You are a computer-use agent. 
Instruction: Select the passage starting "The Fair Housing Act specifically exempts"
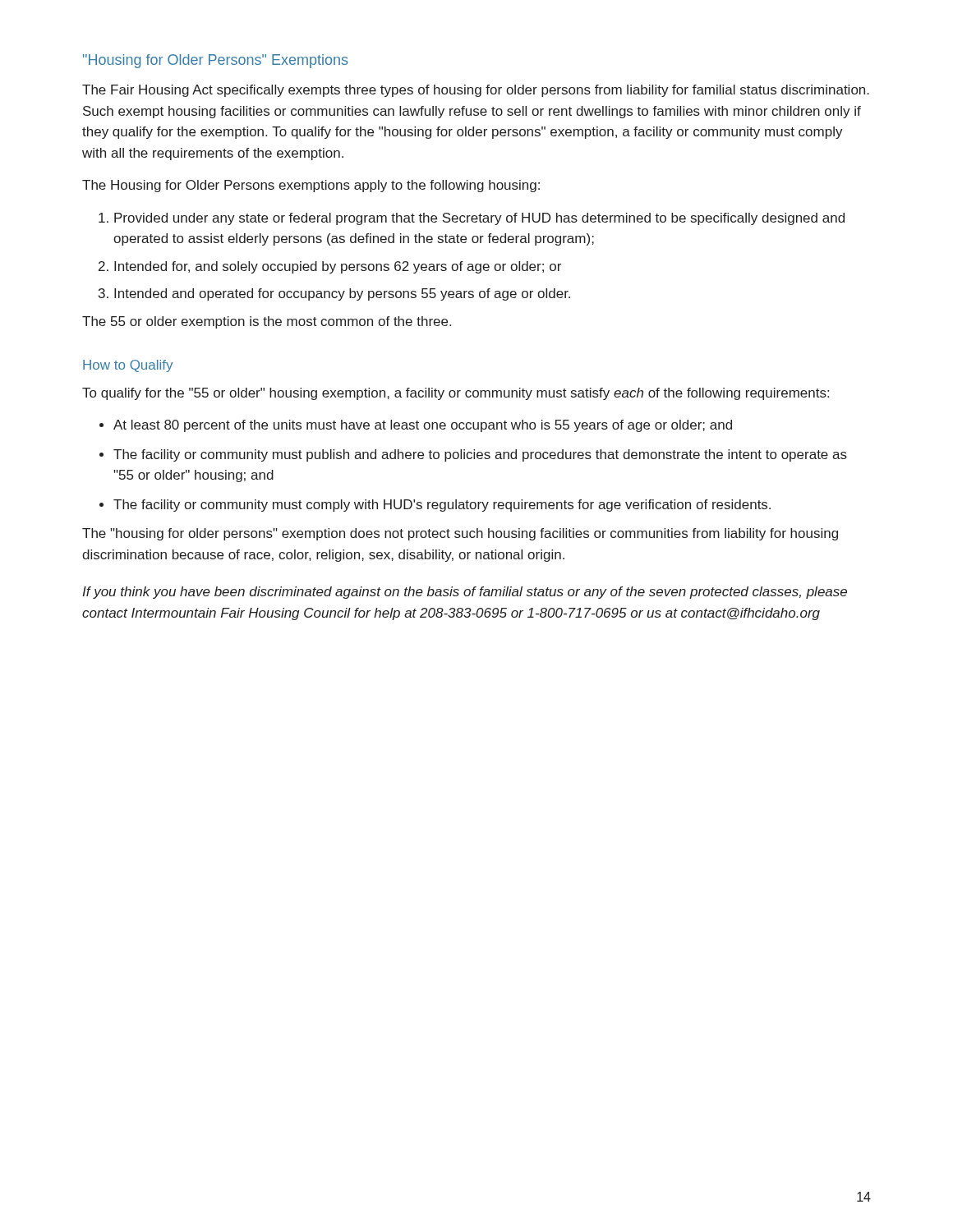point(476,122)
